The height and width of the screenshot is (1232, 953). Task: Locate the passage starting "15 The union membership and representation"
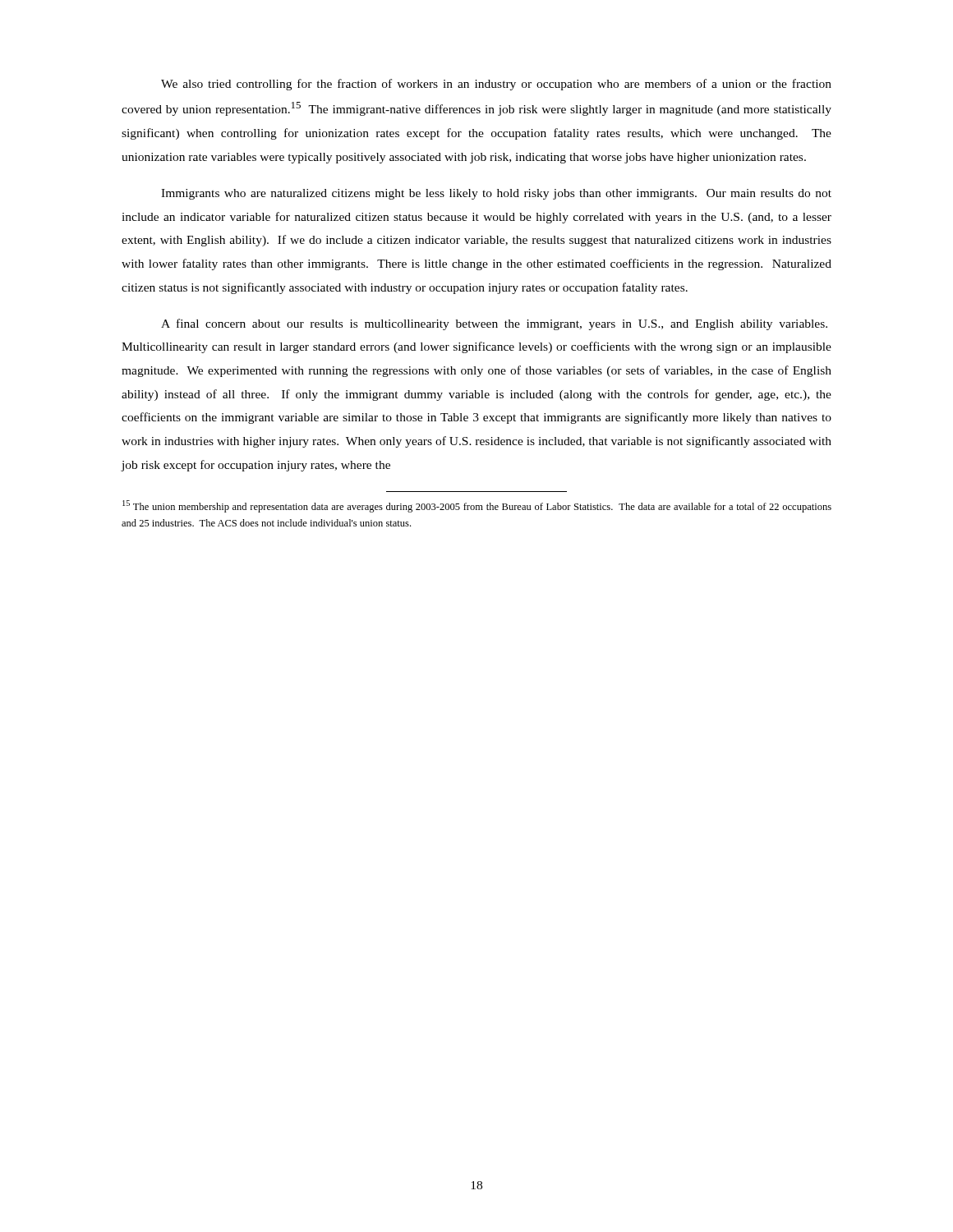[476, 514]
